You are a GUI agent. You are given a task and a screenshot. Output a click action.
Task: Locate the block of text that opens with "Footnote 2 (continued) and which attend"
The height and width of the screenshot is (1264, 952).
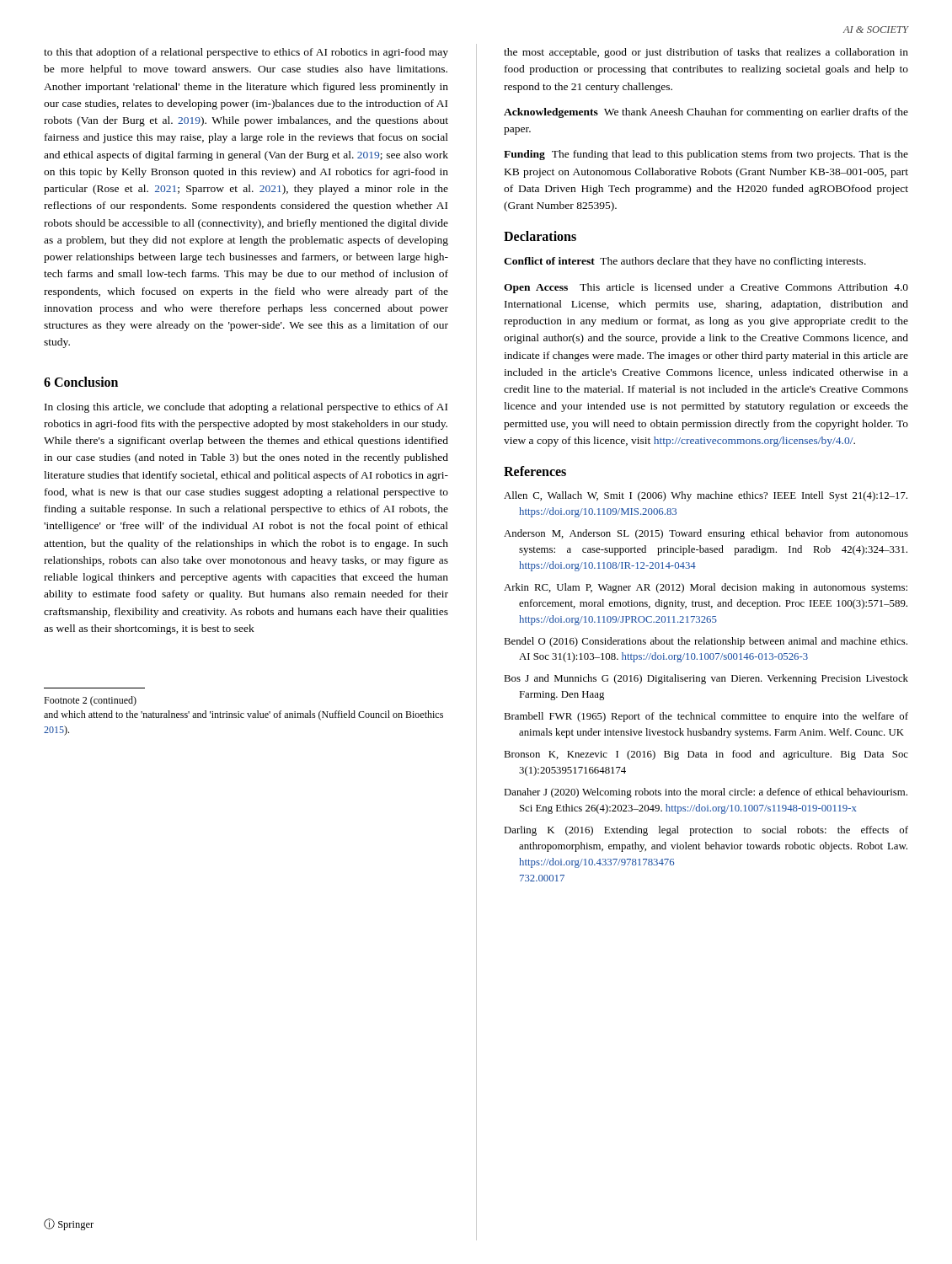point(244,715)
